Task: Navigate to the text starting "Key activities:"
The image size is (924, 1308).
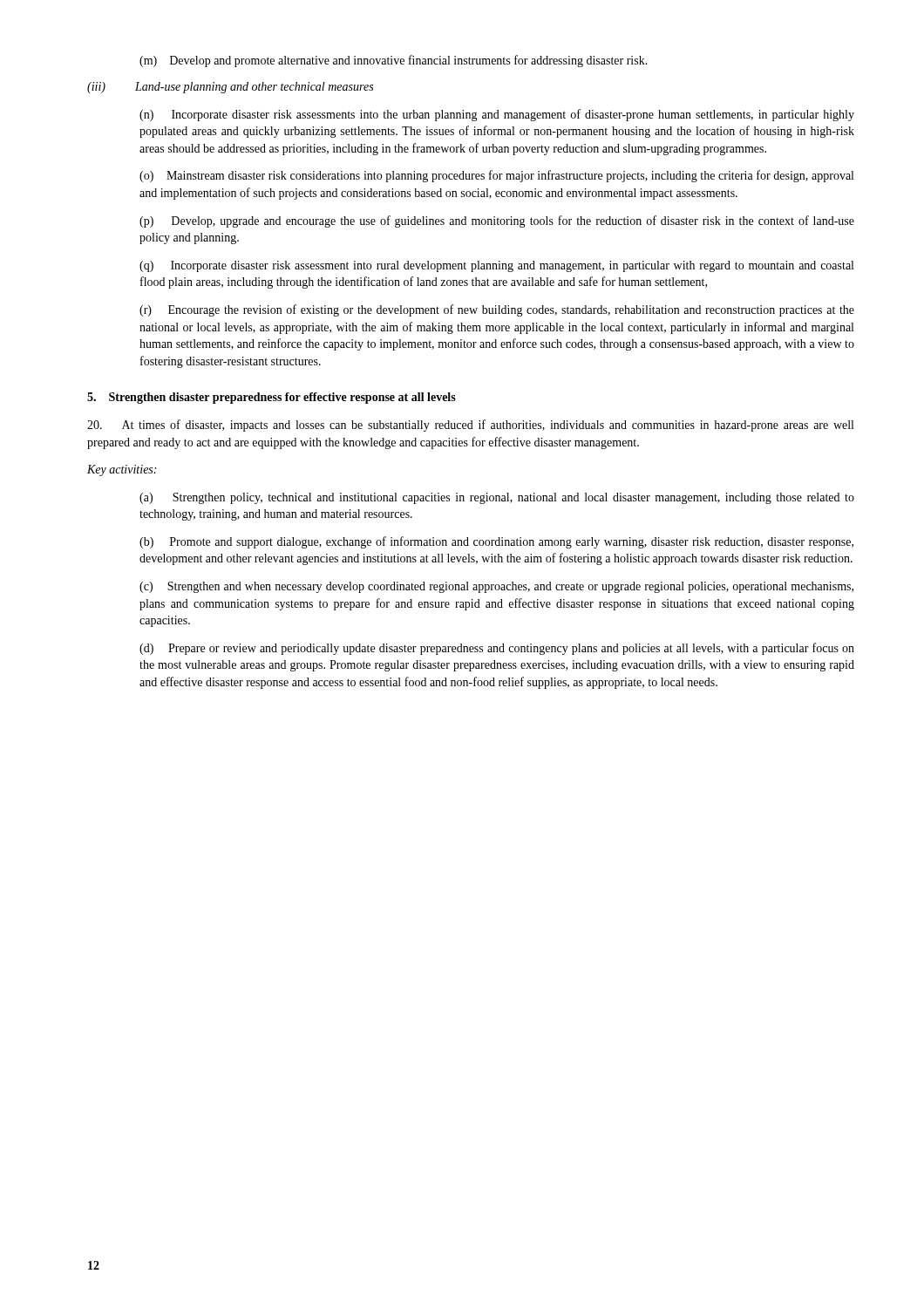Action: (122, 470)
